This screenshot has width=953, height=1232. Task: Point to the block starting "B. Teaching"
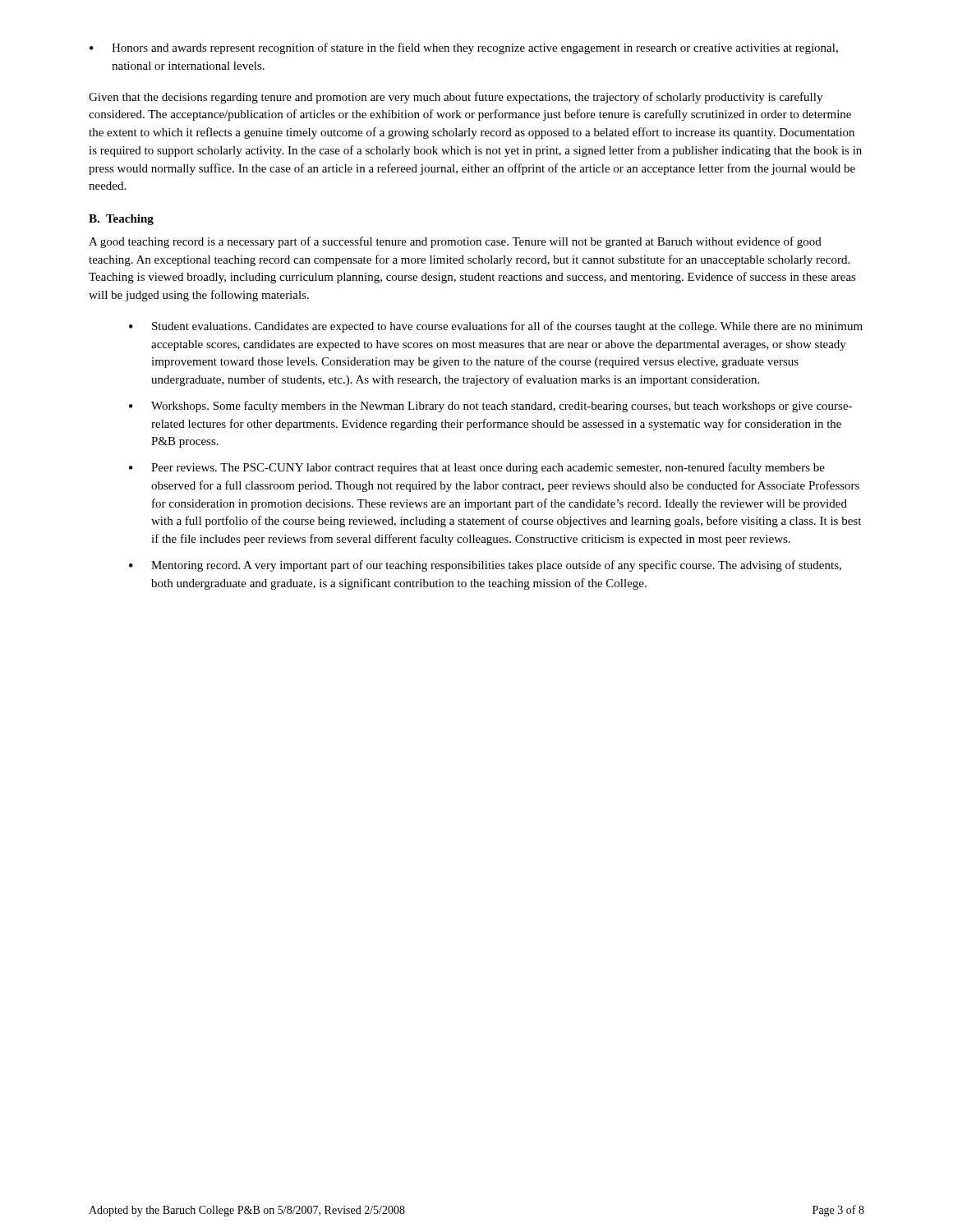121,218
